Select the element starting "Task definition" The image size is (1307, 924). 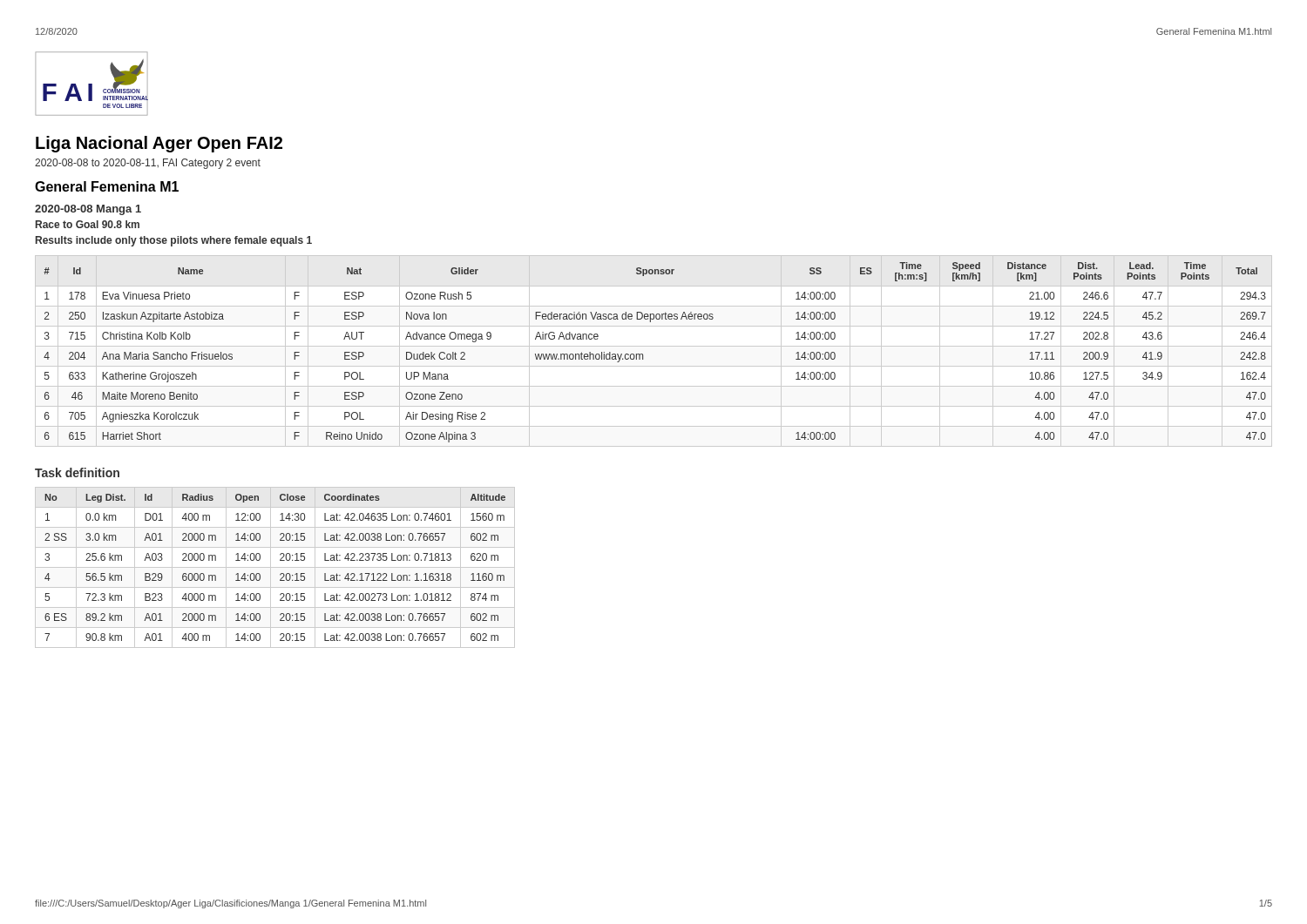(x=77, y=473)
